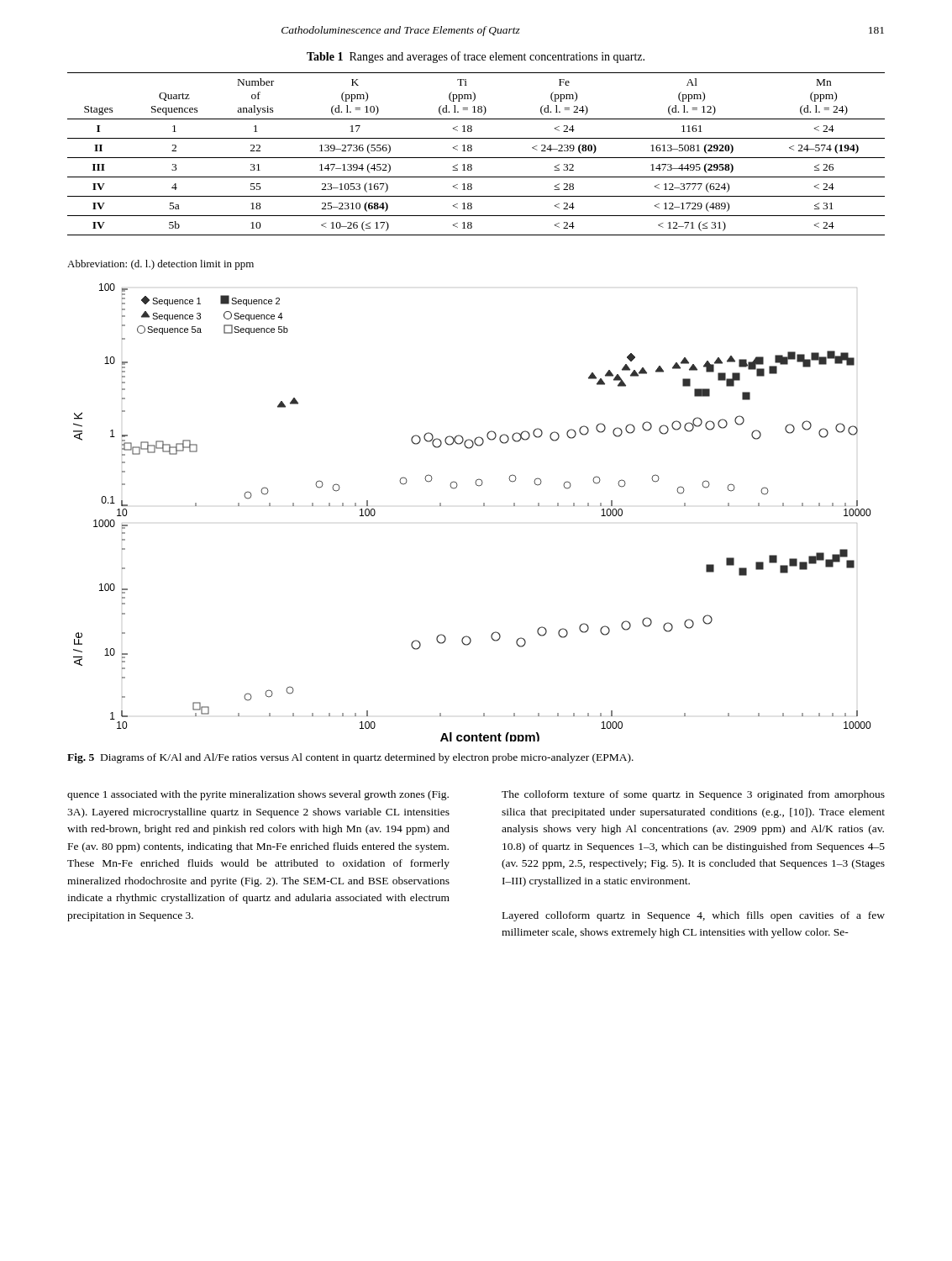Find the caption with the text "Table 1 Ranges and averages"
The image size is (952, 1261).
476,57
